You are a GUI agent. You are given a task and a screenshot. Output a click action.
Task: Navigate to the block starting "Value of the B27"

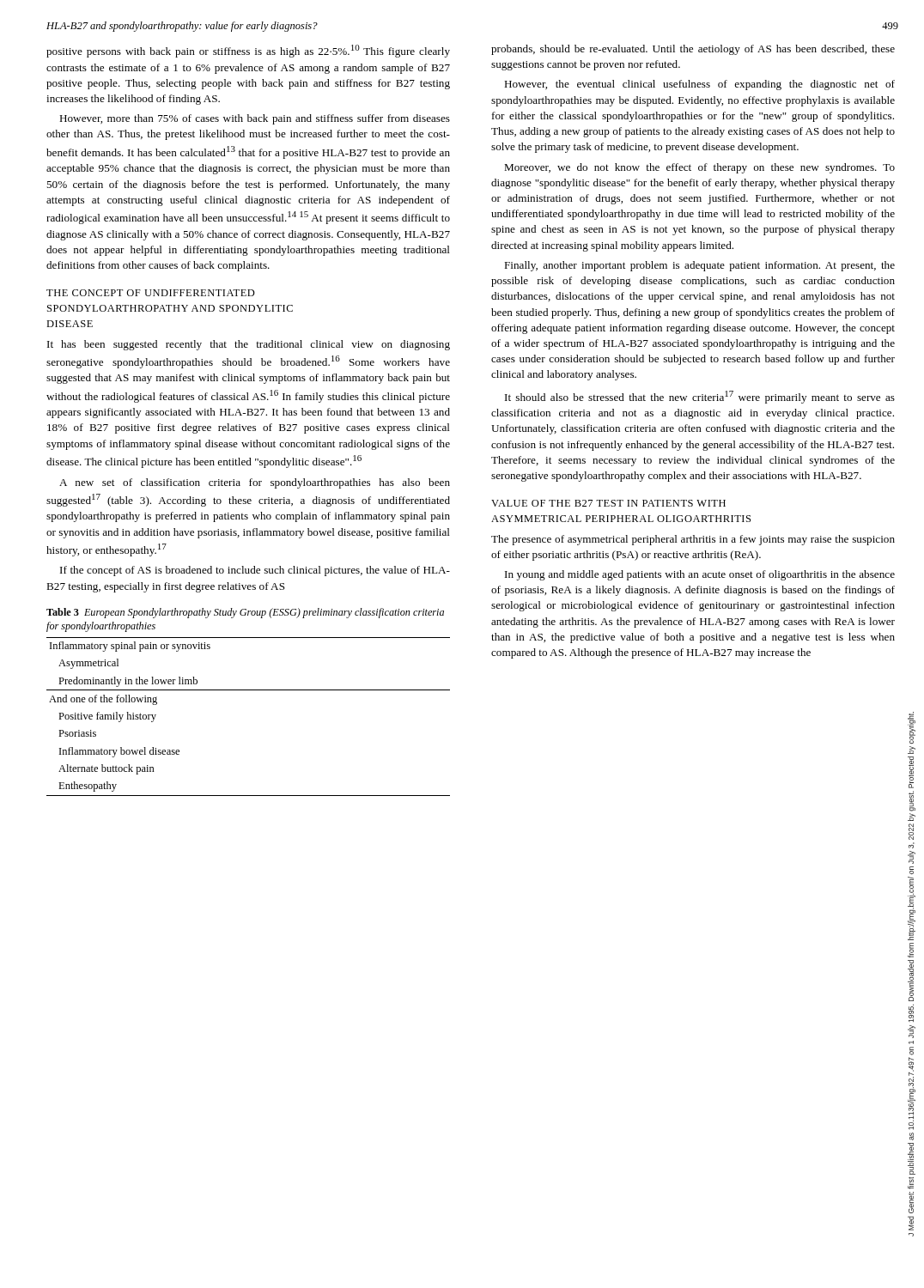[x=621, y=511]
